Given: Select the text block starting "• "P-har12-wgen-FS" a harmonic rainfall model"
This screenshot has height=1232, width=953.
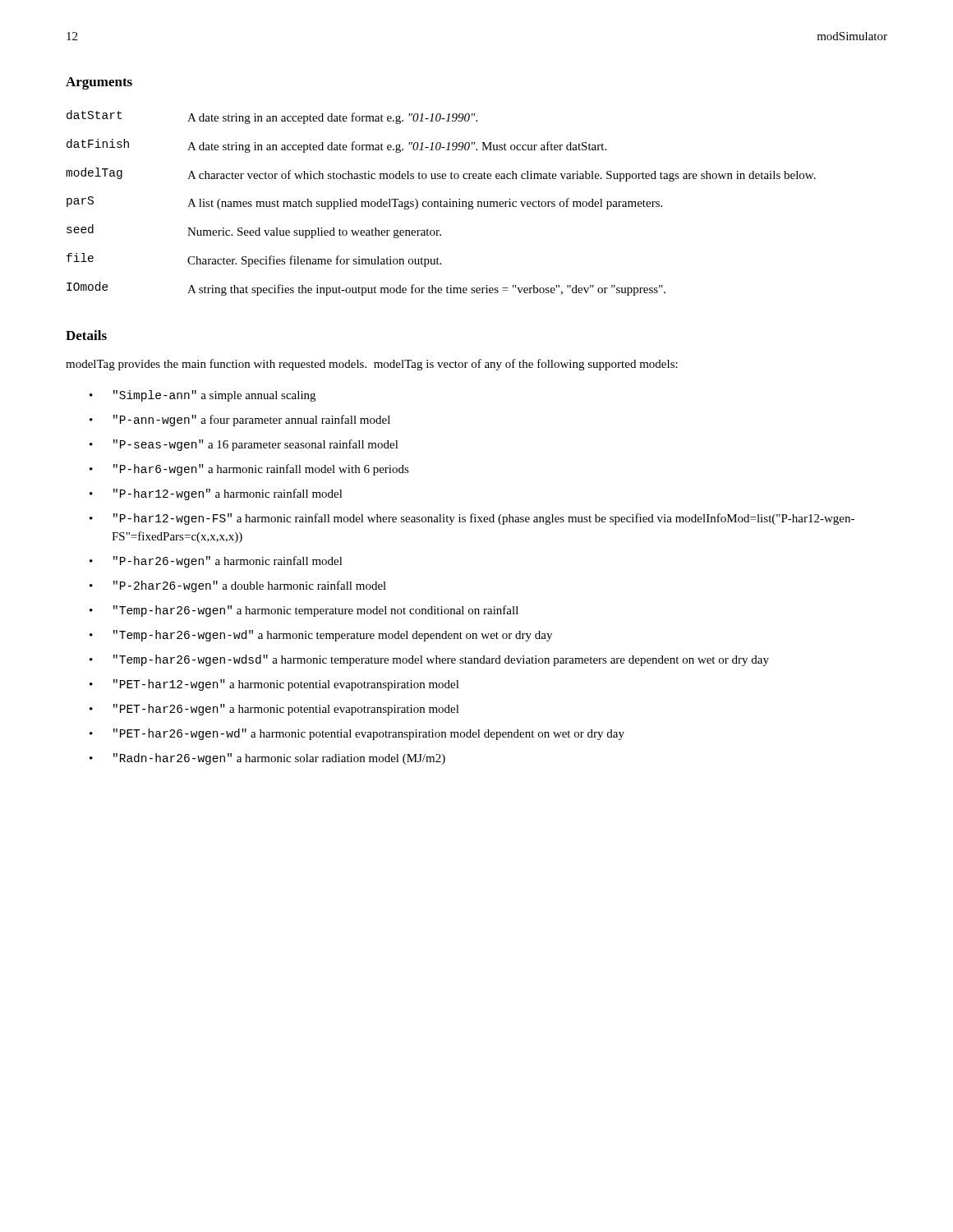Looking at the screenshot, I should pyautogui.click(x=488, y=528).
